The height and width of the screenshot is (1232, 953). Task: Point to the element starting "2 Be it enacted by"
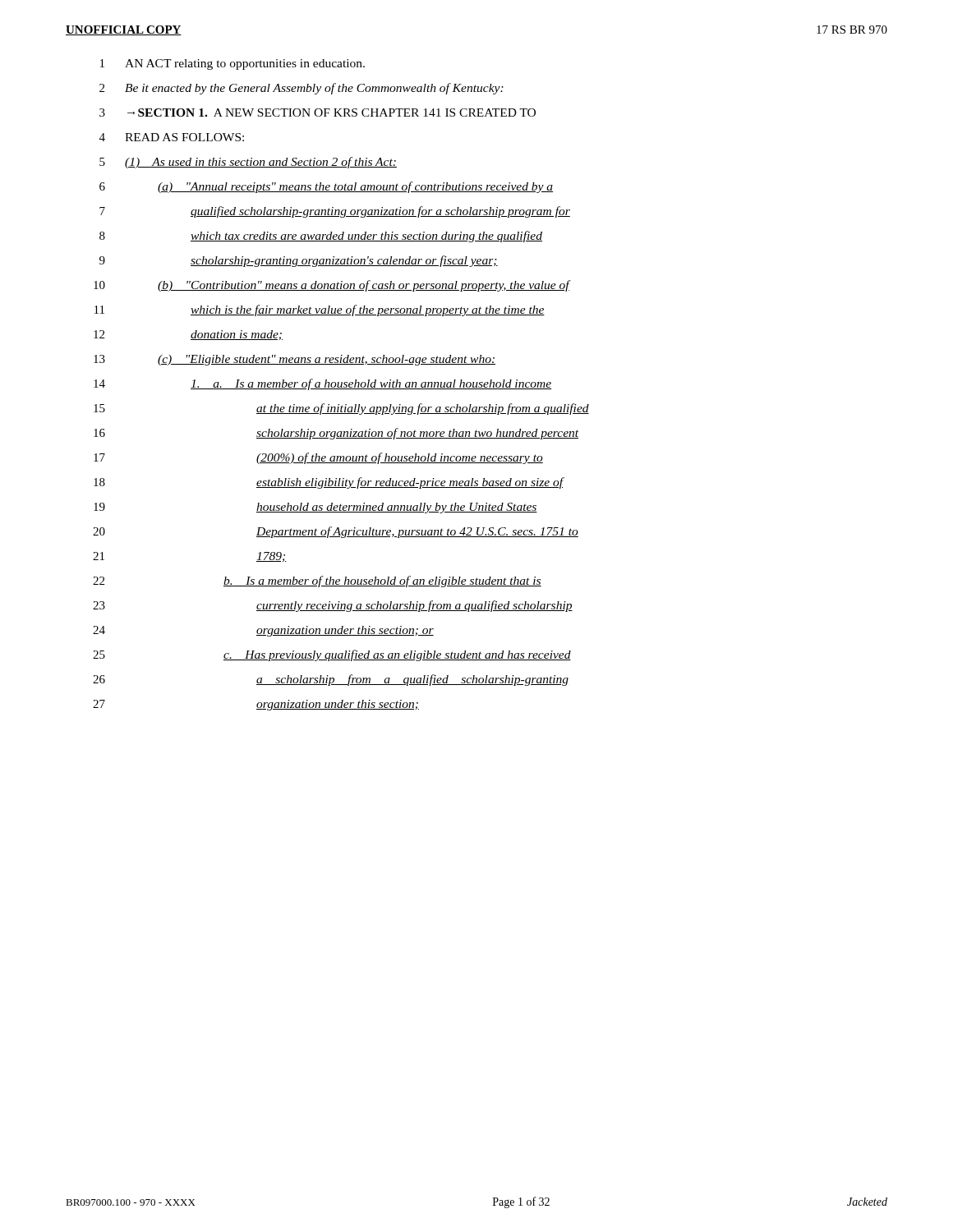tap(476, 88)
